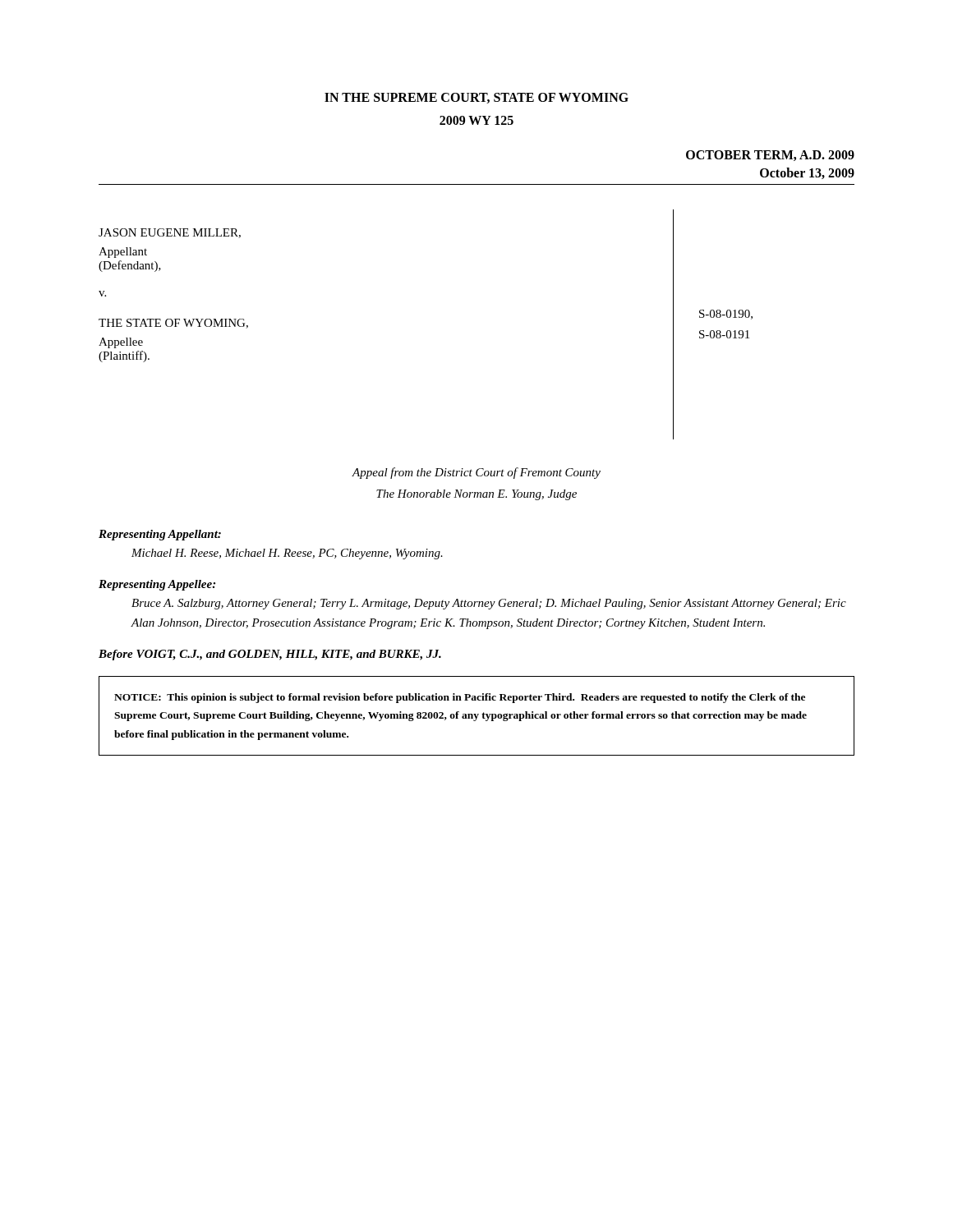Viewport: 953px width, 1232px height.
Task: Point to "JASON EUGENE MILLER,"
Action: pos(170,232)
